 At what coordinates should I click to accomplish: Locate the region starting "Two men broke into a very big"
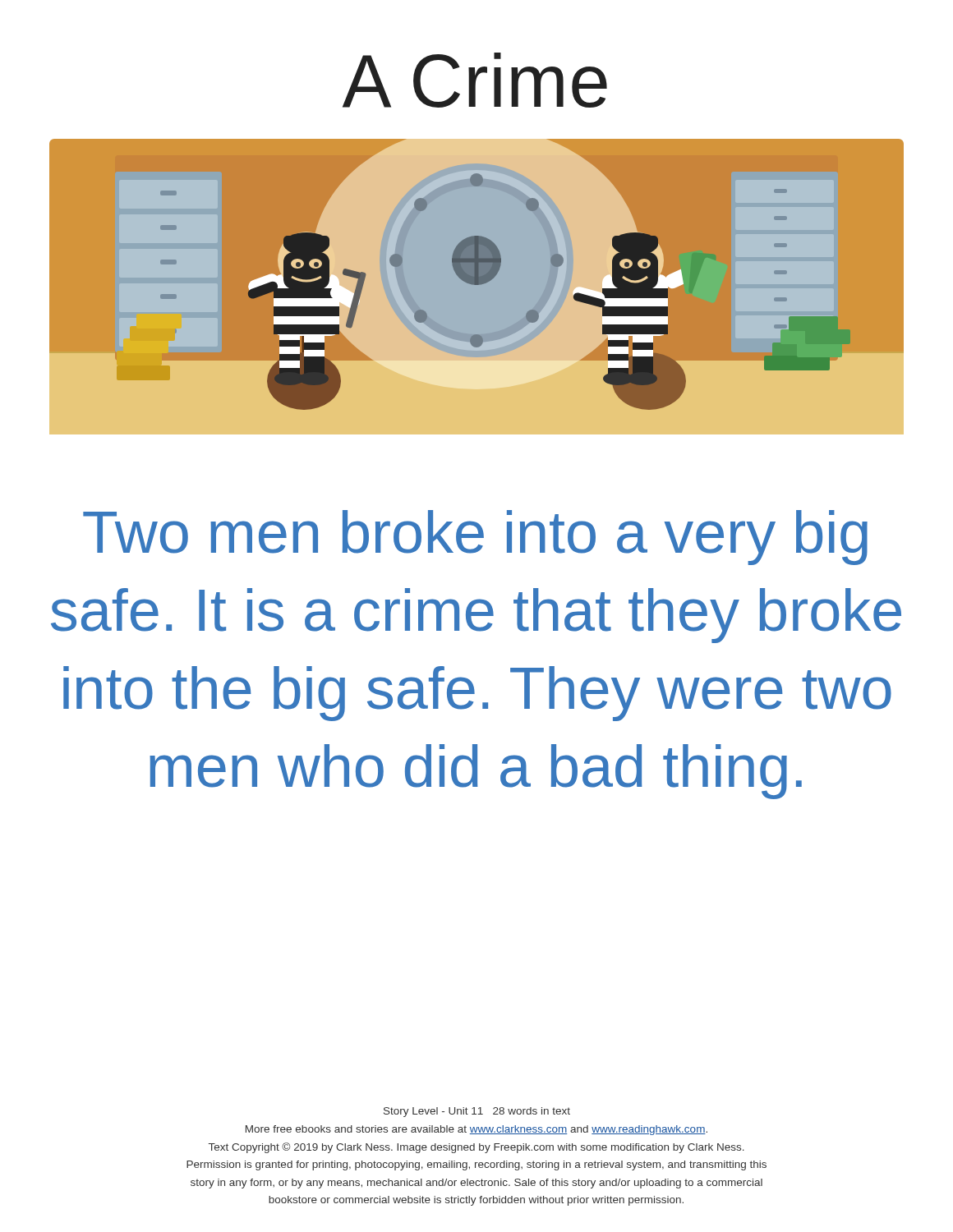pos(476,650)
